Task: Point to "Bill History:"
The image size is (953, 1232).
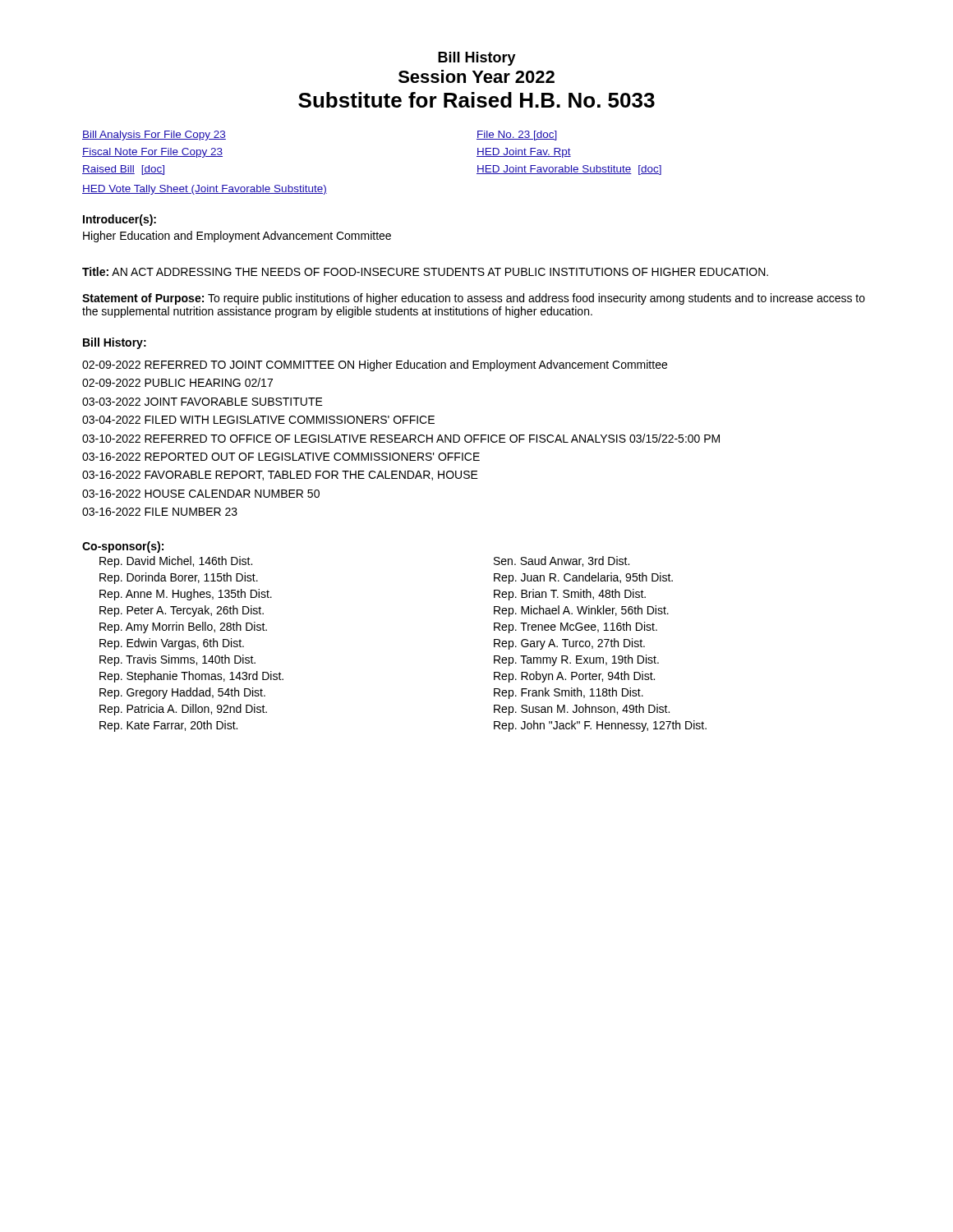Action: click(114, 342)
